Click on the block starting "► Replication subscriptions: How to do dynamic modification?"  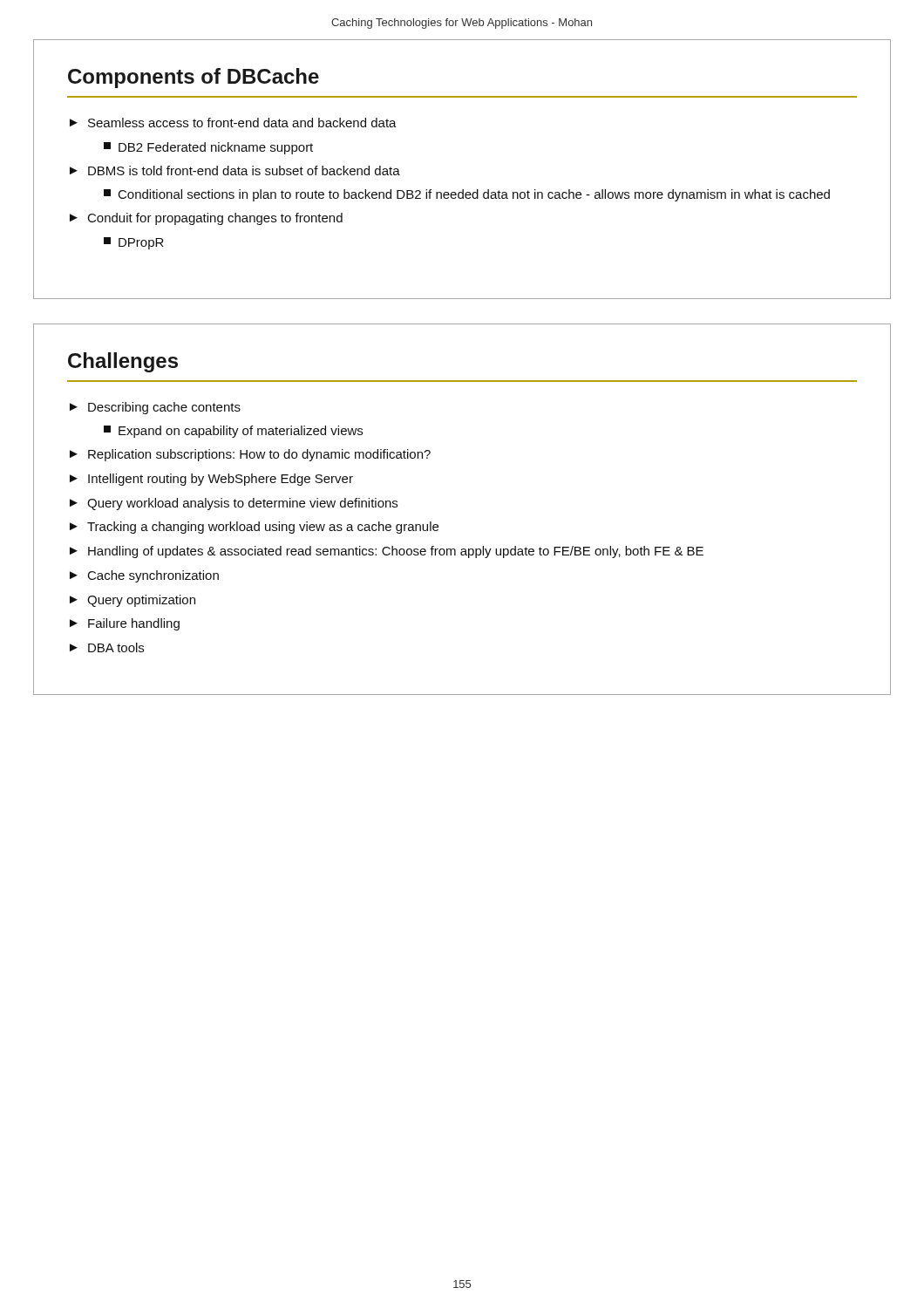point(249,454)
